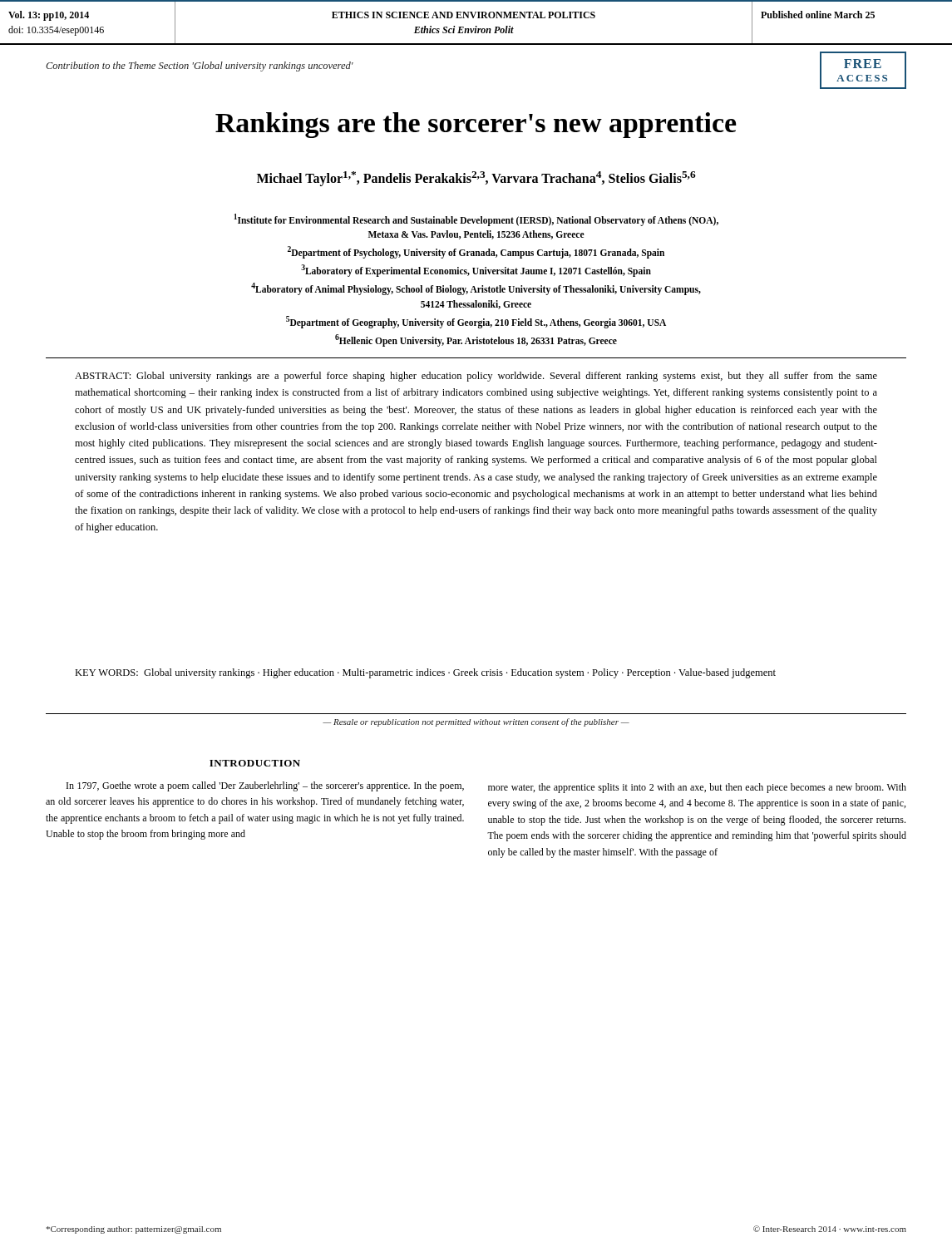The width and height of the screenshot is (952, 1247).
Task: Find the text block with the text "Contribution to the Theme Section 'Global university"
Action: 199,66
